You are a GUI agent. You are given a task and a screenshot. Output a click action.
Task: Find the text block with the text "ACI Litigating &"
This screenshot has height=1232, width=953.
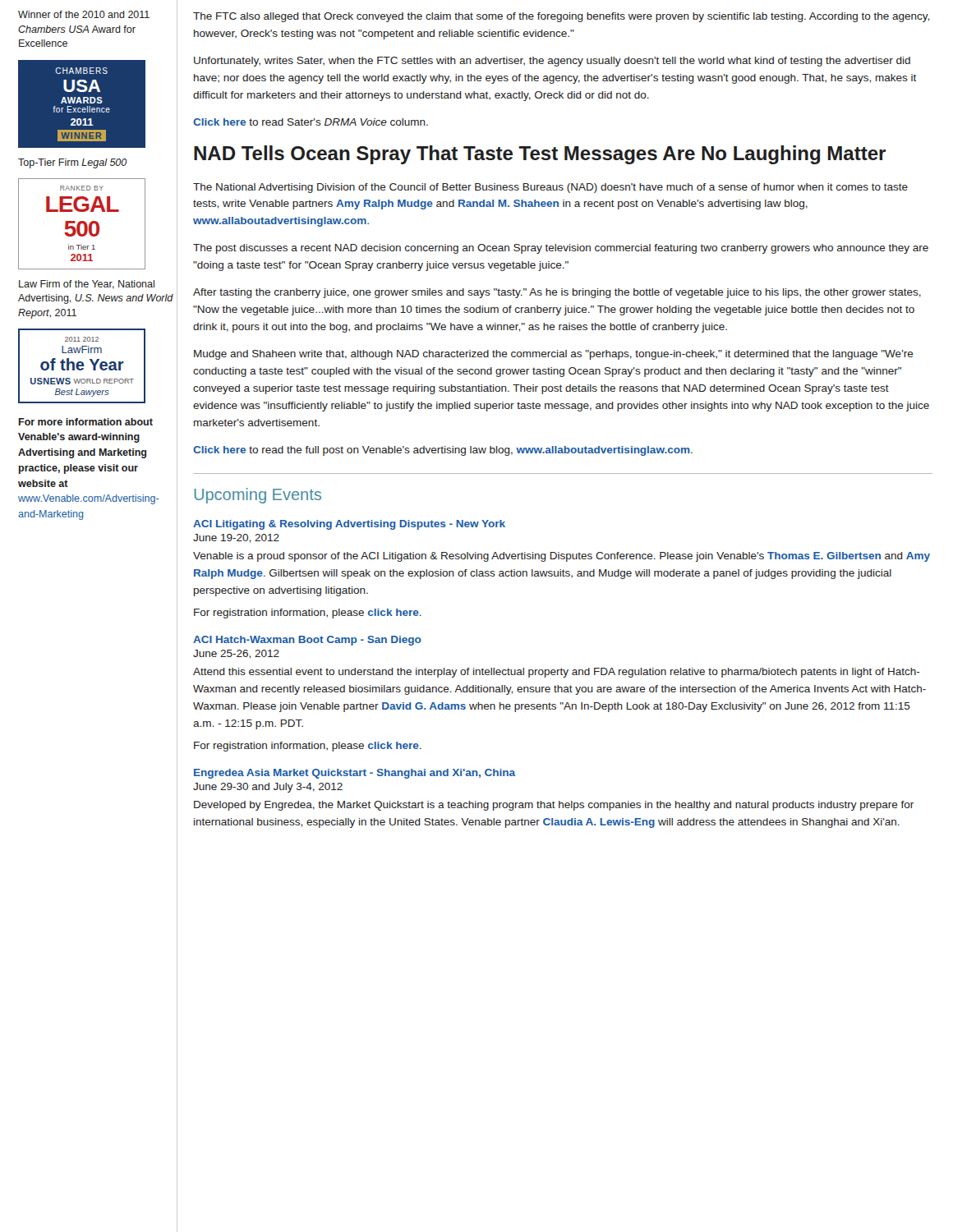[349, 524]
